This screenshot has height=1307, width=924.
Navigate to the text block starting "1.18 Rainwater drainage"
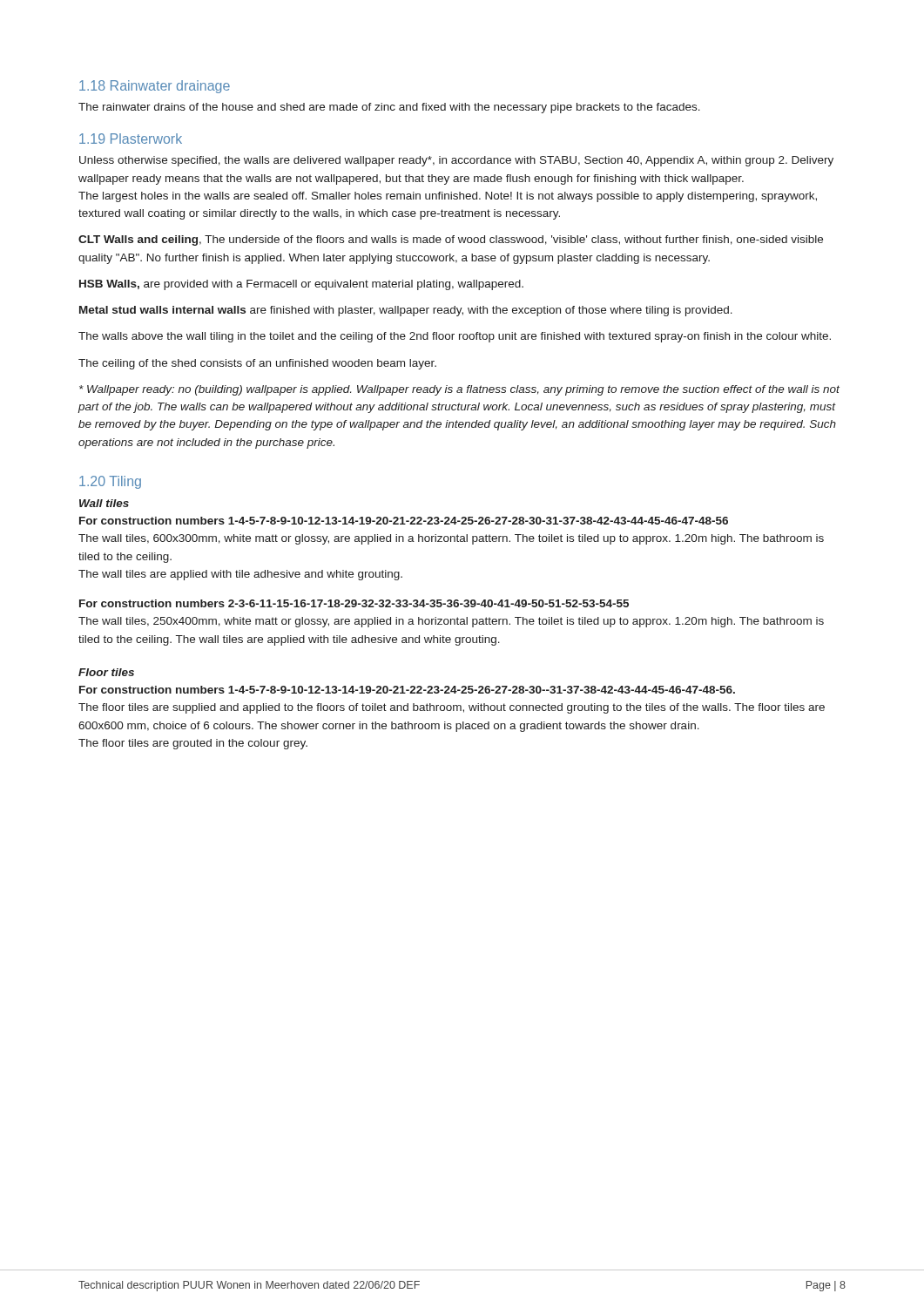tap(154, 86)
